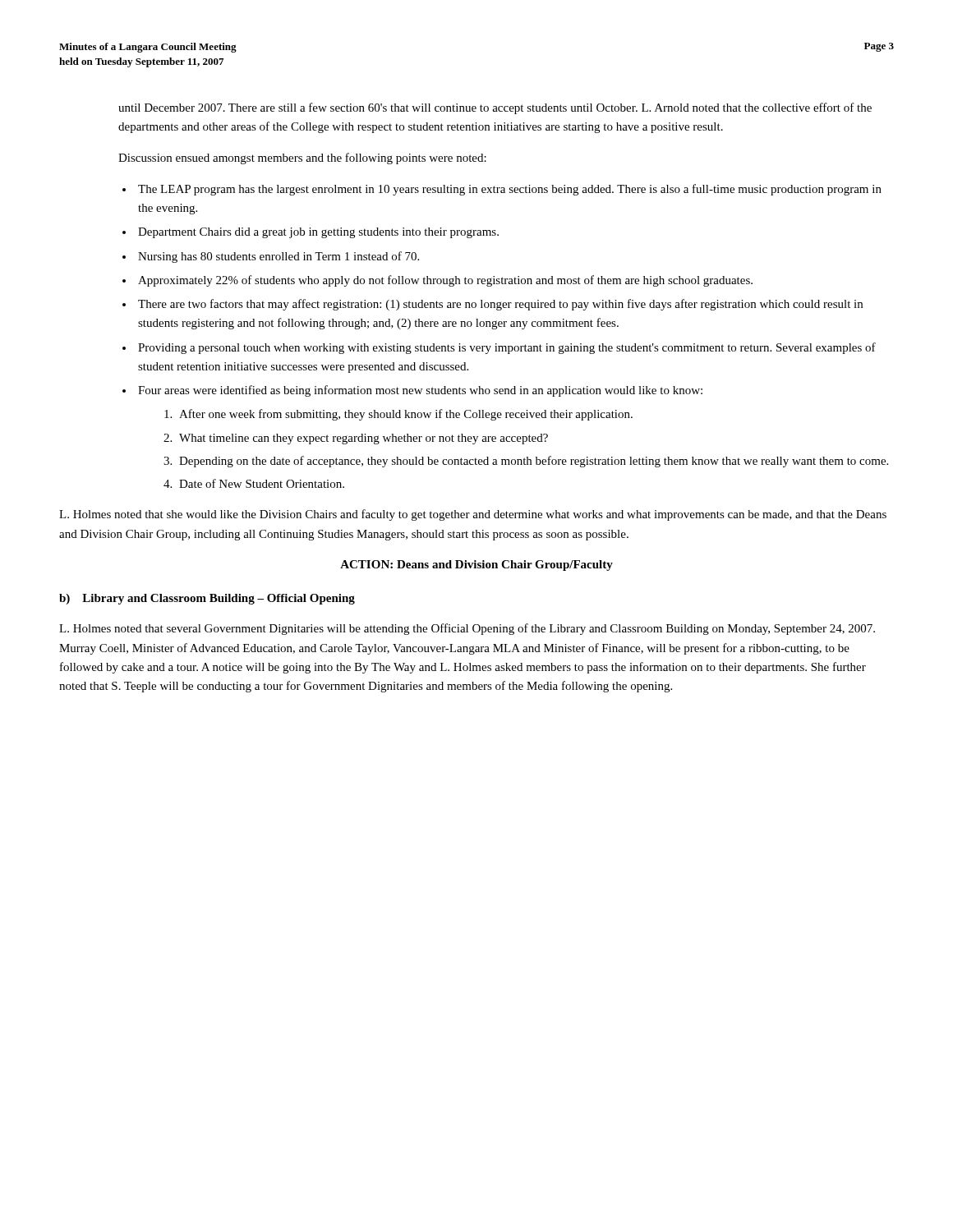Click the section header
Image resolution: width=953 pixels, height=1232 pixels.
[207, 598]
